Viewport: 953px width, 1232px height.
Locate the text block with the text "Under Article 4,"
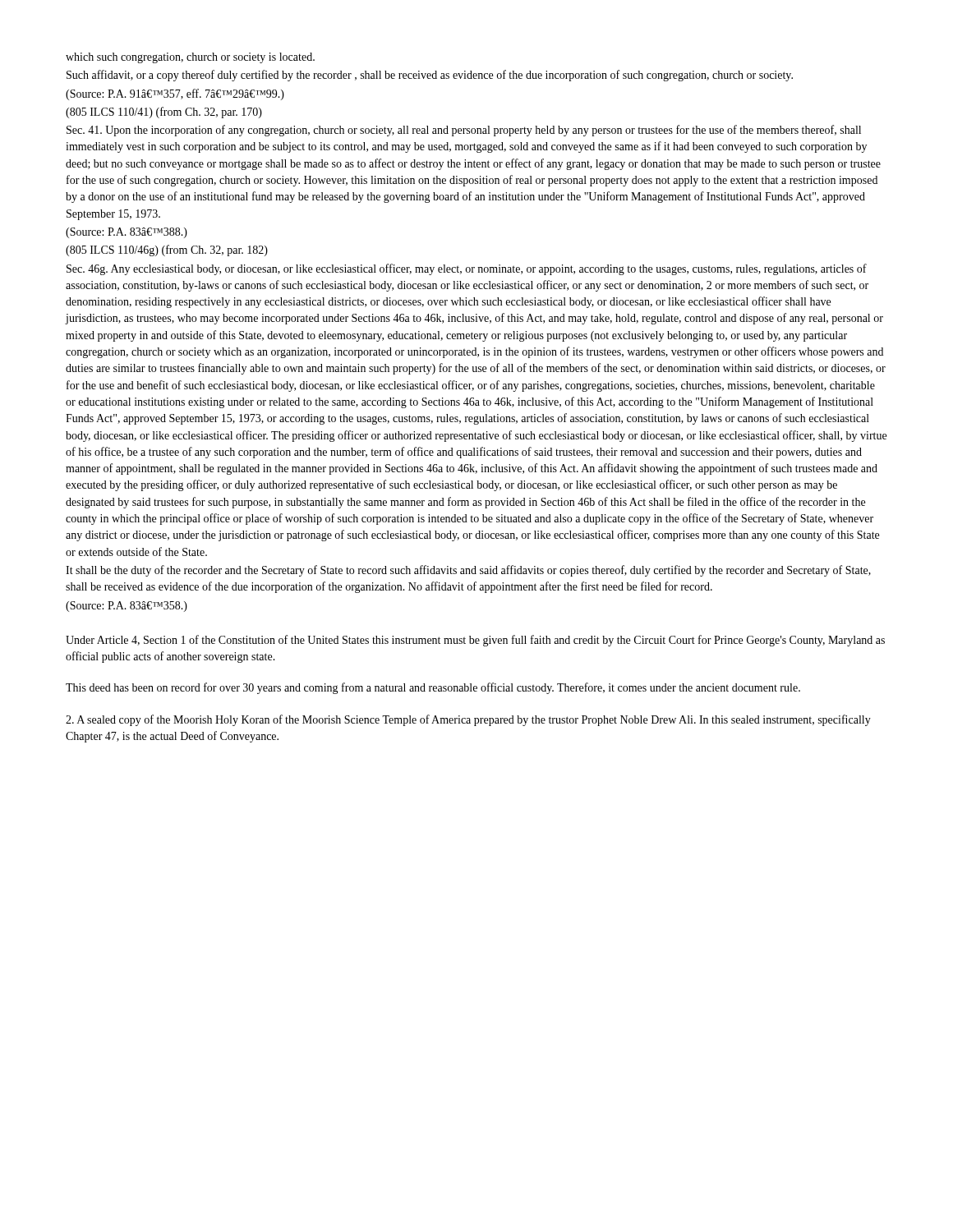click(476, 649)
